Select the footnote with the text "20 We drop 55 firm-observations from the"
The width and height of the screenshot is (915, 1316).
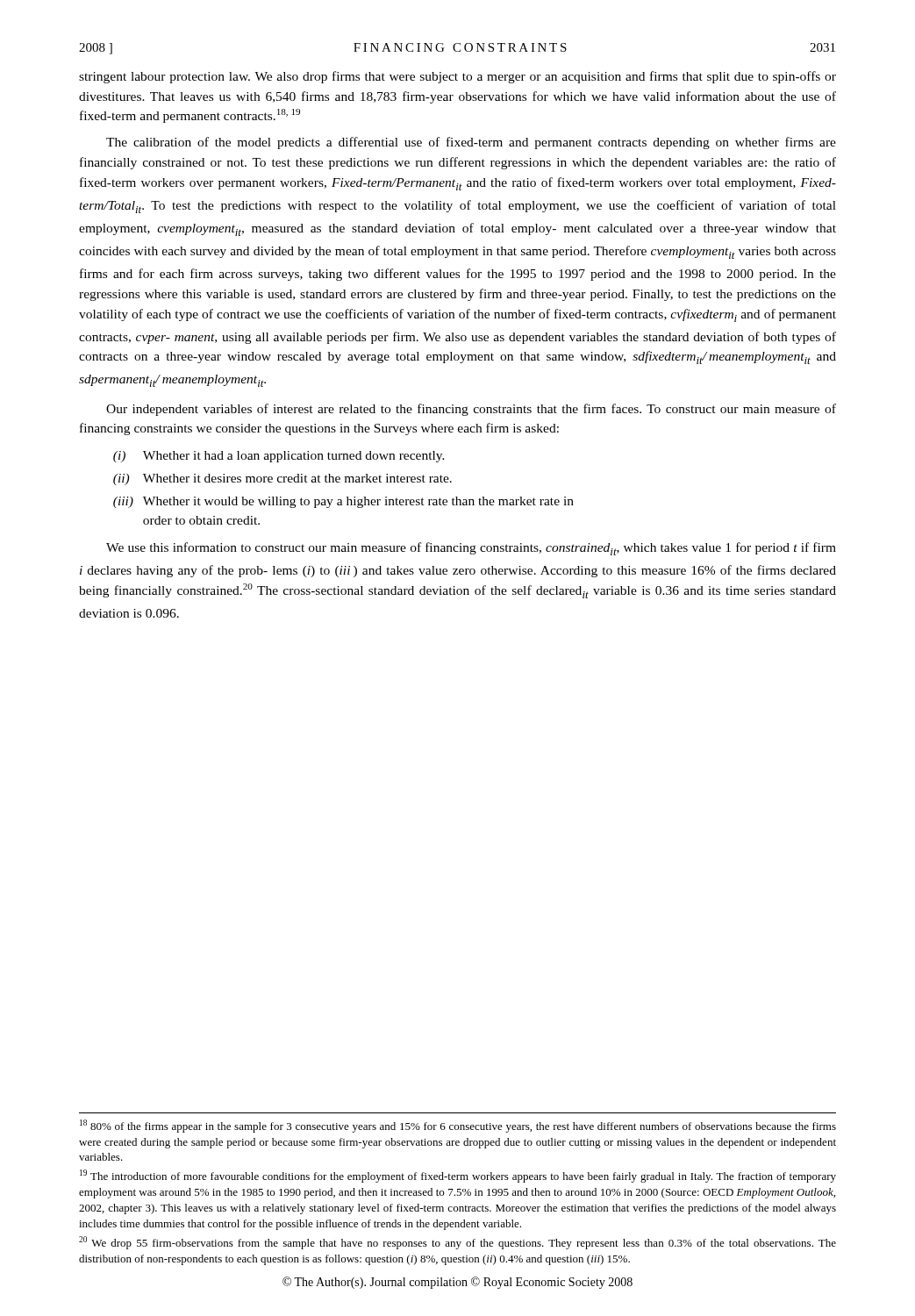coord(458,1250)
